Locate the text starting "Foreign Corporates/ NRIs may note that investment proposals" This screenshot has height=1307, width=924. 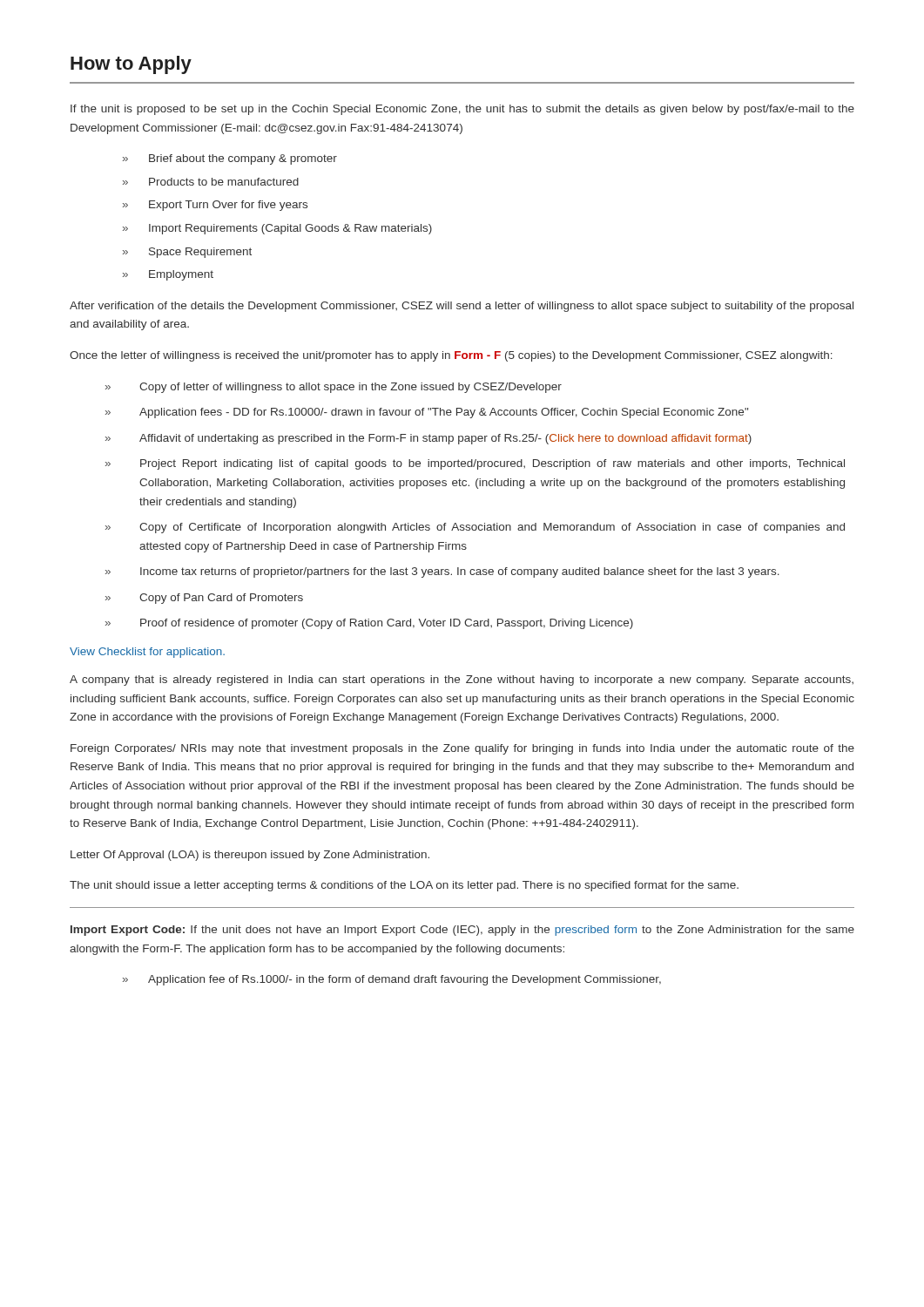[x=462, y=786]
